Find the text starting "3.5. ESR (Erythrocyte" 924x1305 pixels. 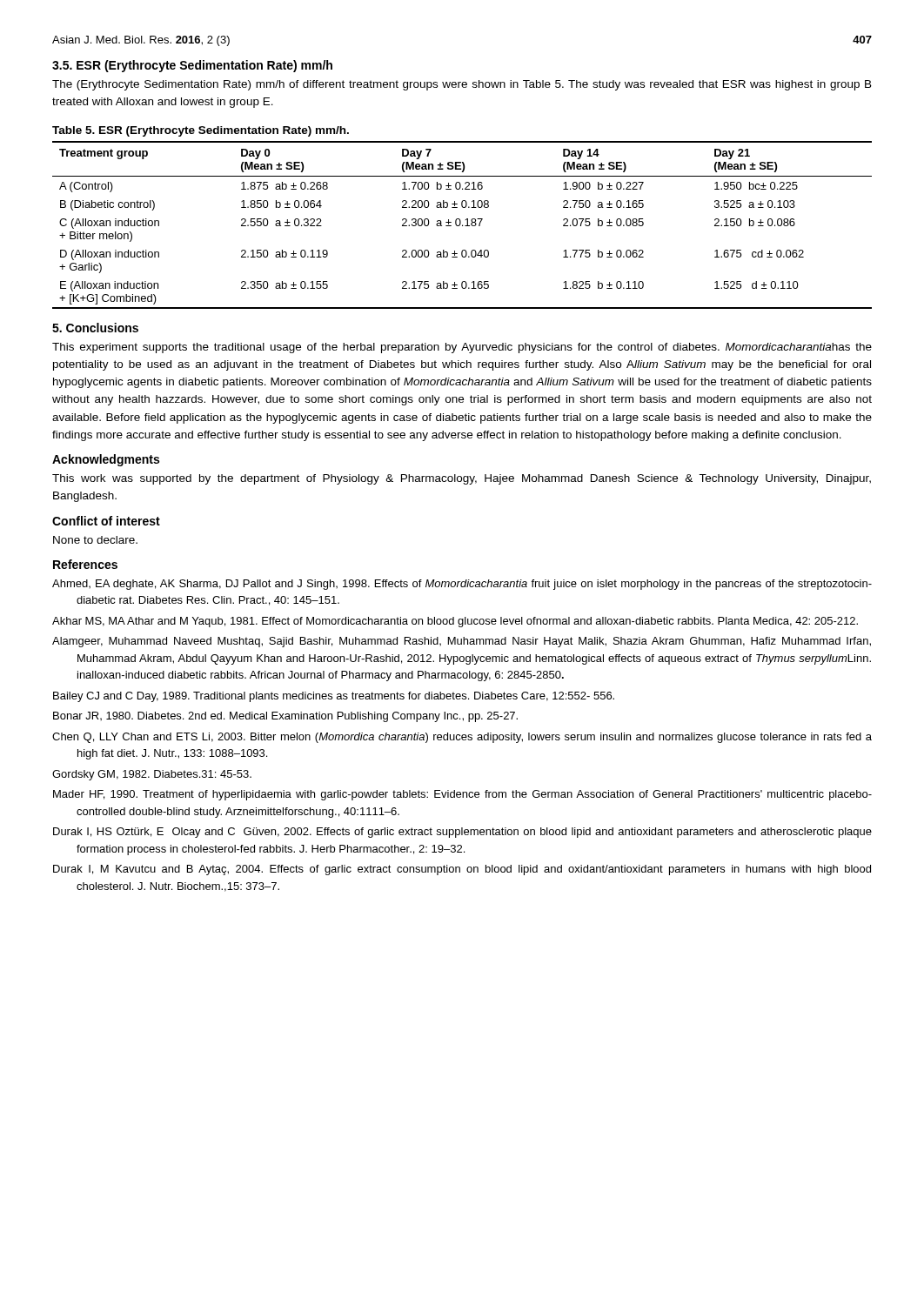click(193, 65)
